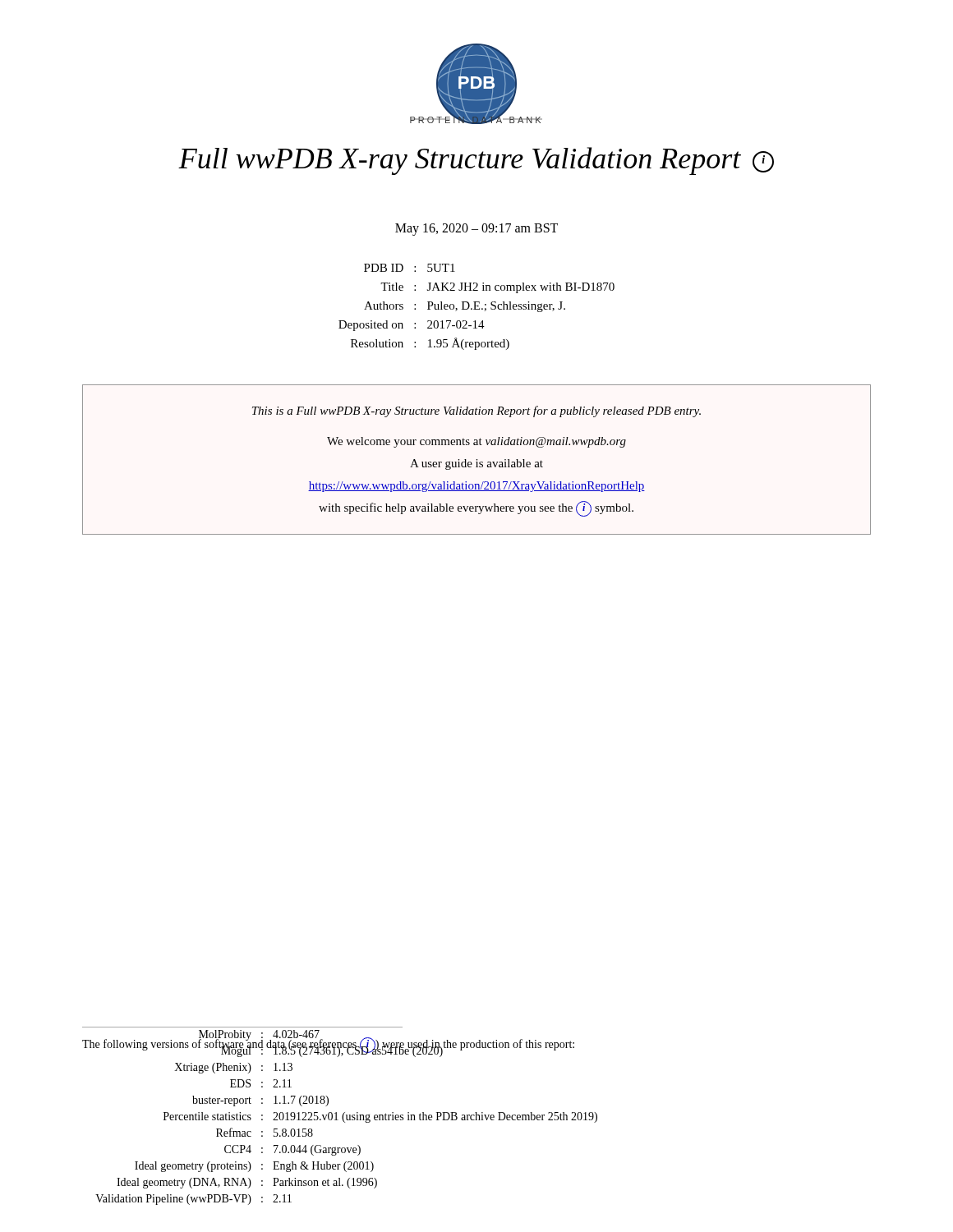Locate the text block that says "The following versions"
This screenshot has height=1232, width=953.
476,1040
